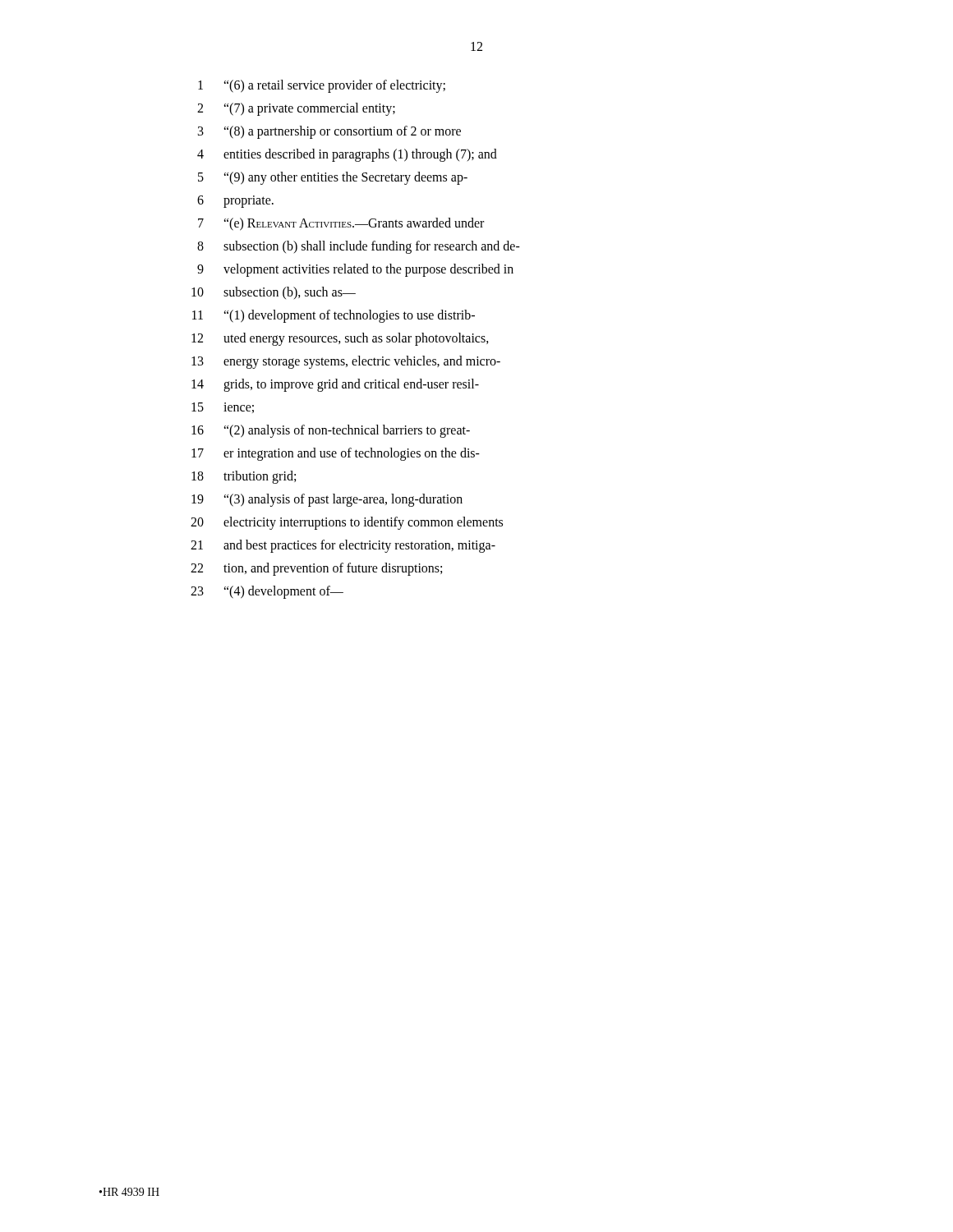This screenshot has width=953, height=1232.
Task: Select the list item that reads "18 tribution grid;"
Action: 244,477
